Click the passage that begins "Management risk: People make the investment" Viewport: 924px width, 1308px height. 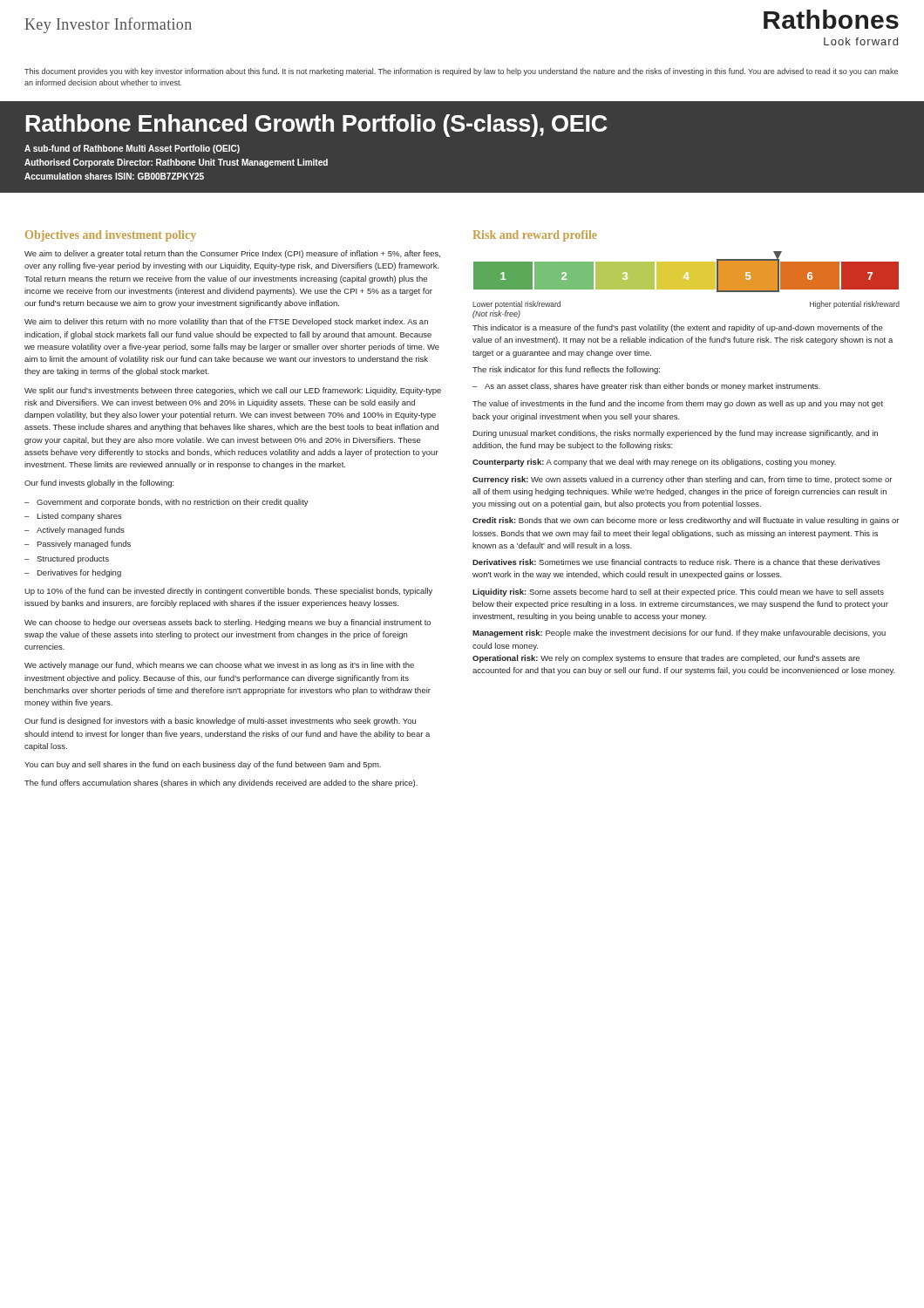coord(684,652)
